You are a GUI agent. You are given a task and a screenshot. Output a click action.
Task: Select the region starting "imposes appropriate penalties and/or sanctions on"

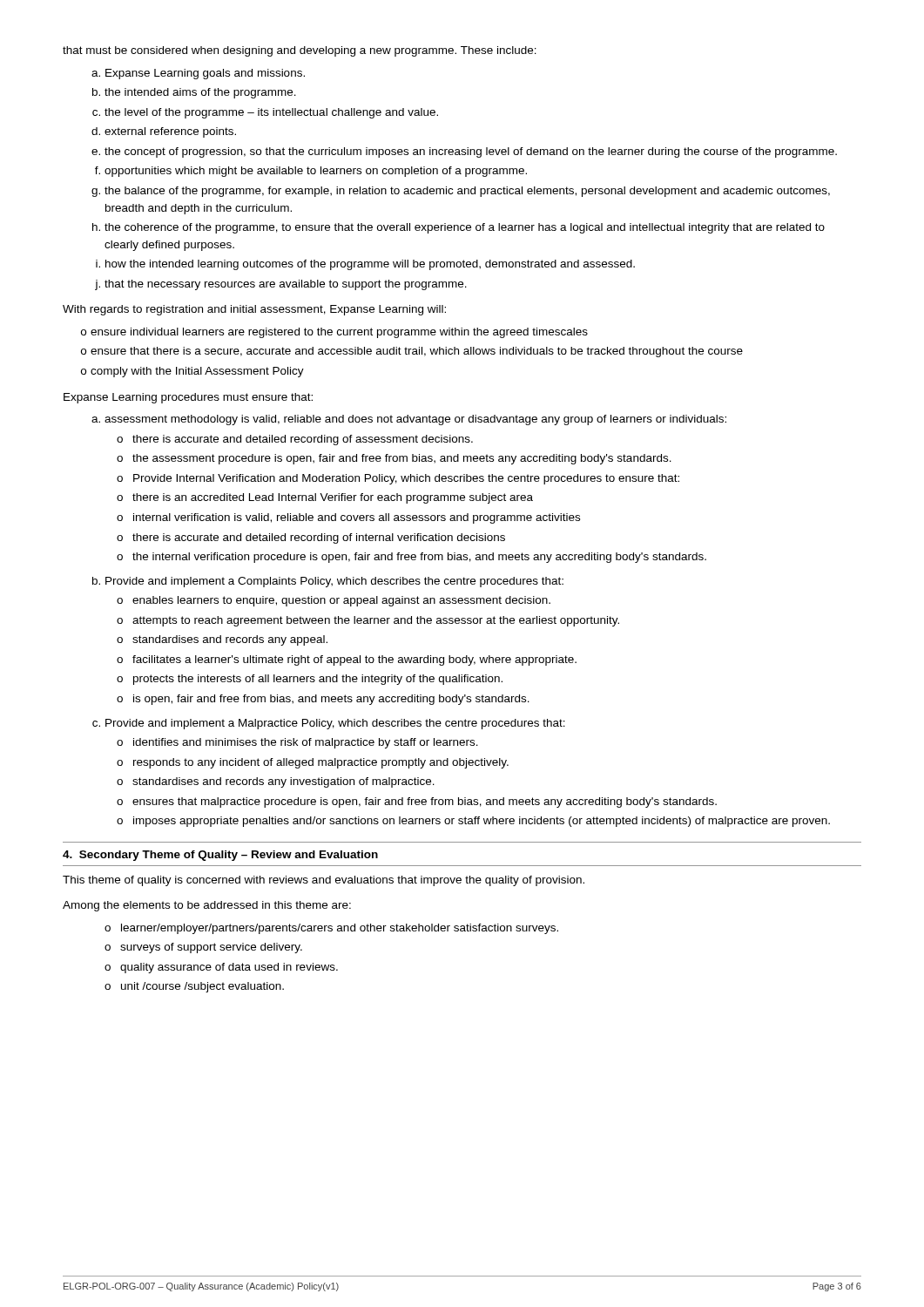499,821
